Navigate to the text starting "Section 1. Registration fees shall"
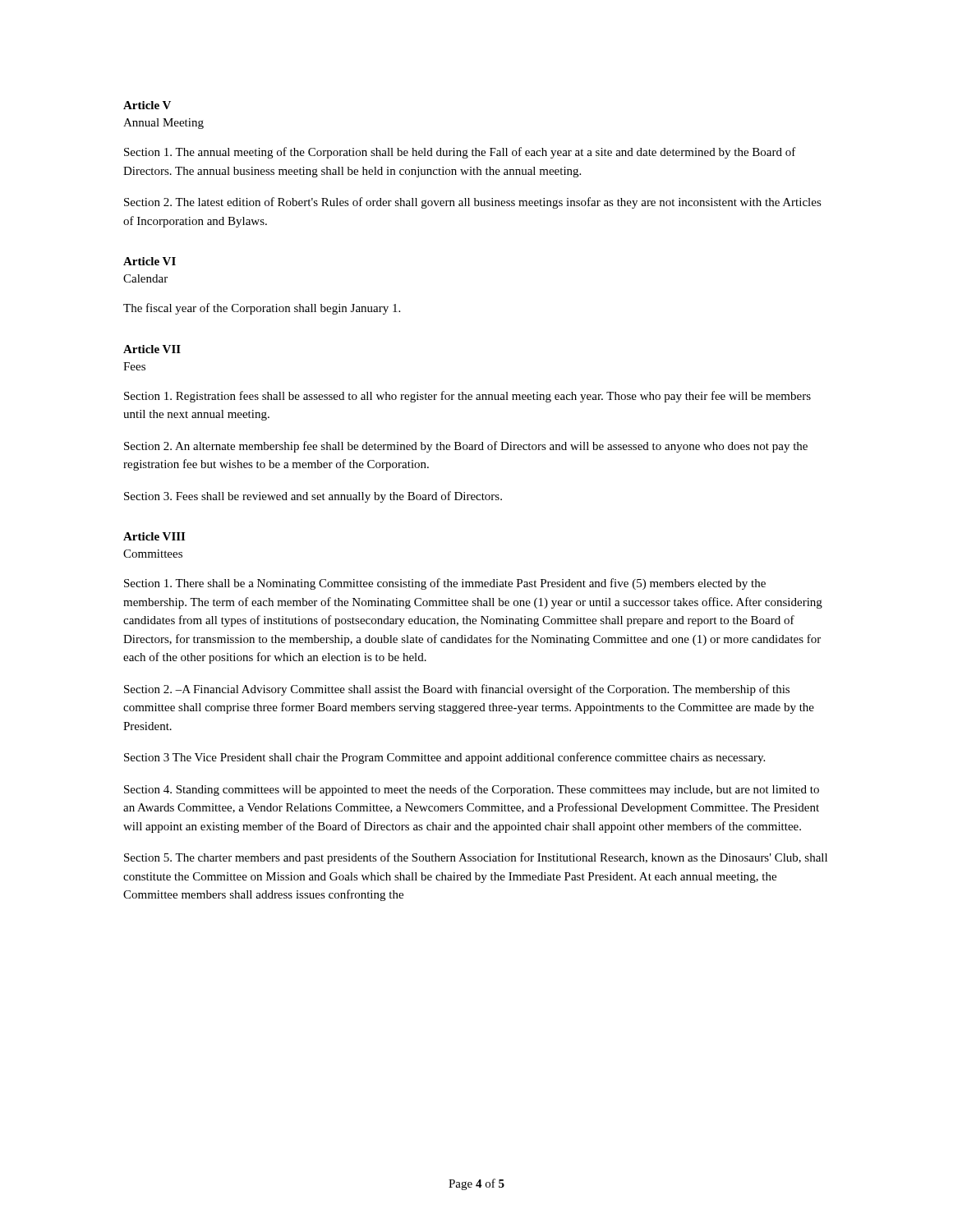 [x=467, y=405]
